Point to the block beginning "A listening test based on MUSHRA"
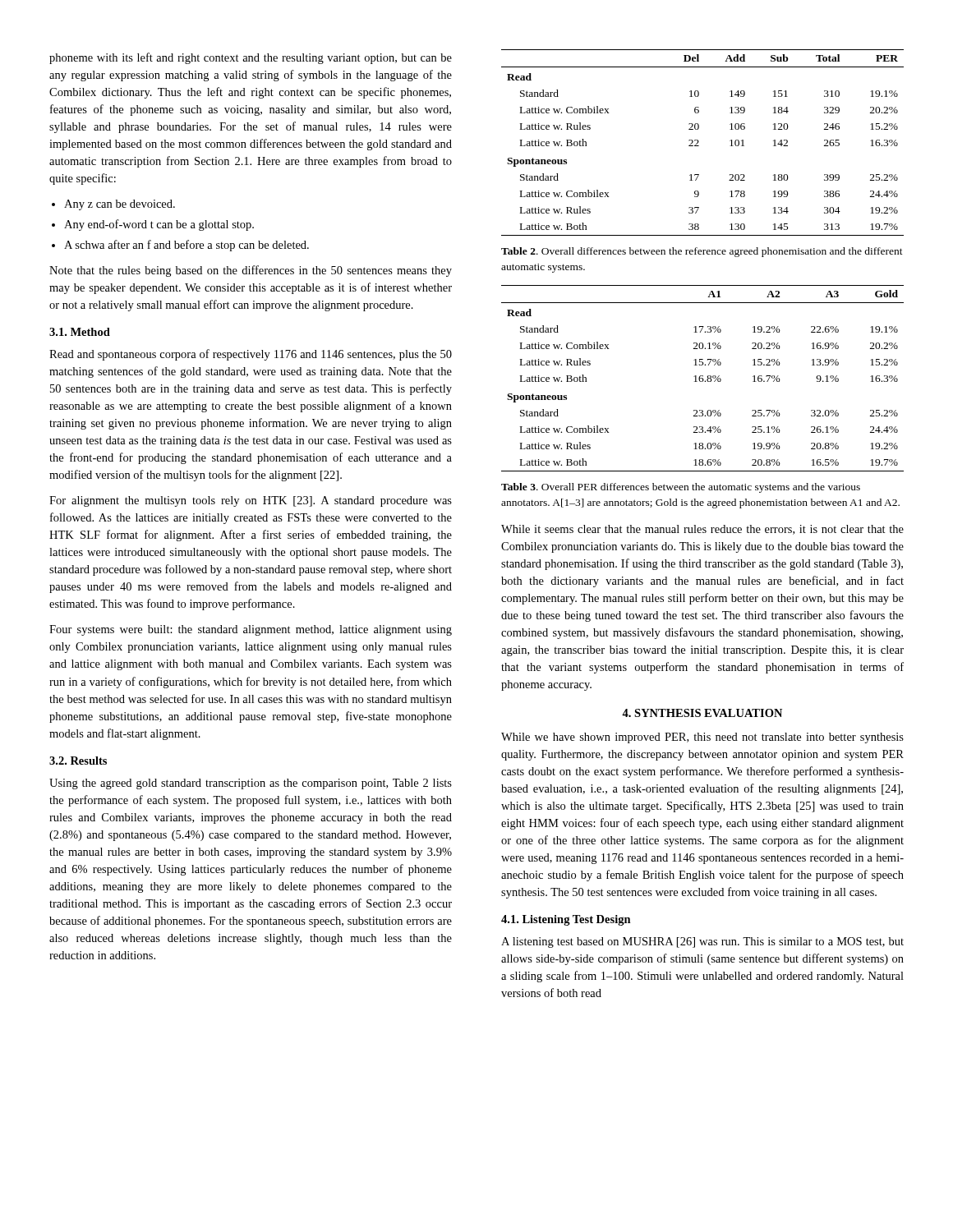Image resolution: width=953 pixels, height=1232 pixels. (702, 967)
